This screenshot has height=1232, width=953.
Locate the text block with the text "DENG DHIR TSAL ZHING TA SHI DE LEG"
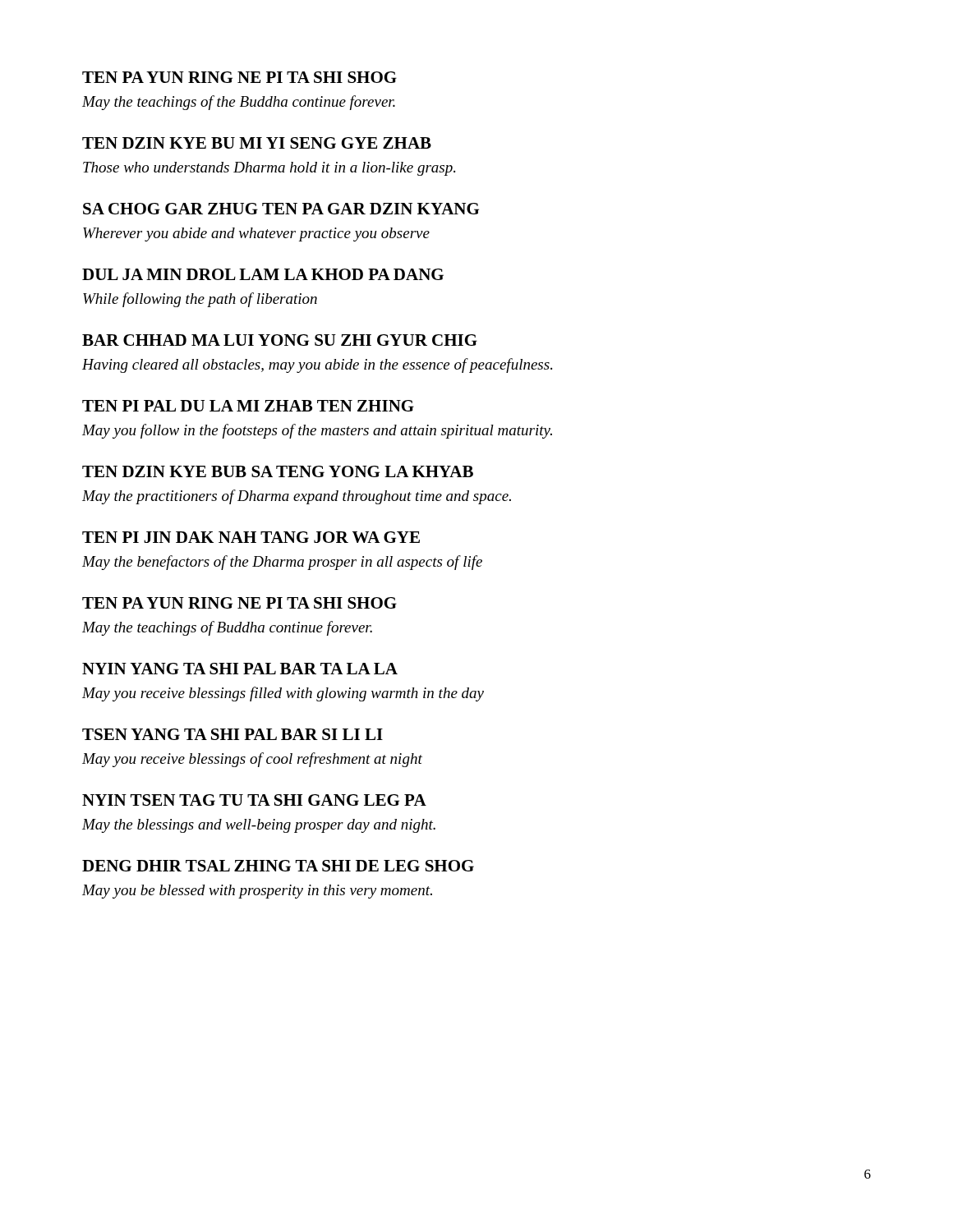coord(476,878)
